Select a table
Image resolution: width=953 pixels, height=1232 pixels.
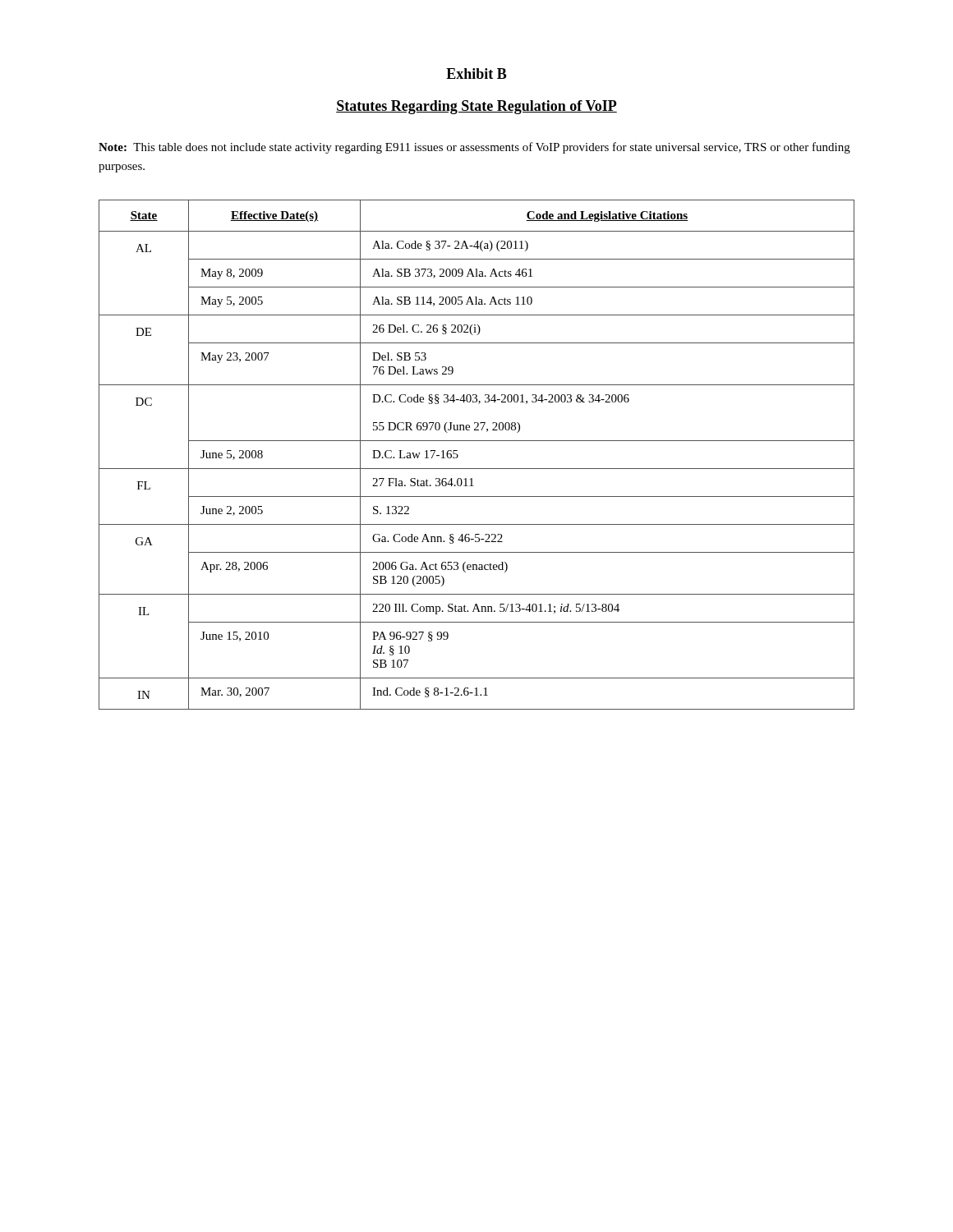(476, 455)
